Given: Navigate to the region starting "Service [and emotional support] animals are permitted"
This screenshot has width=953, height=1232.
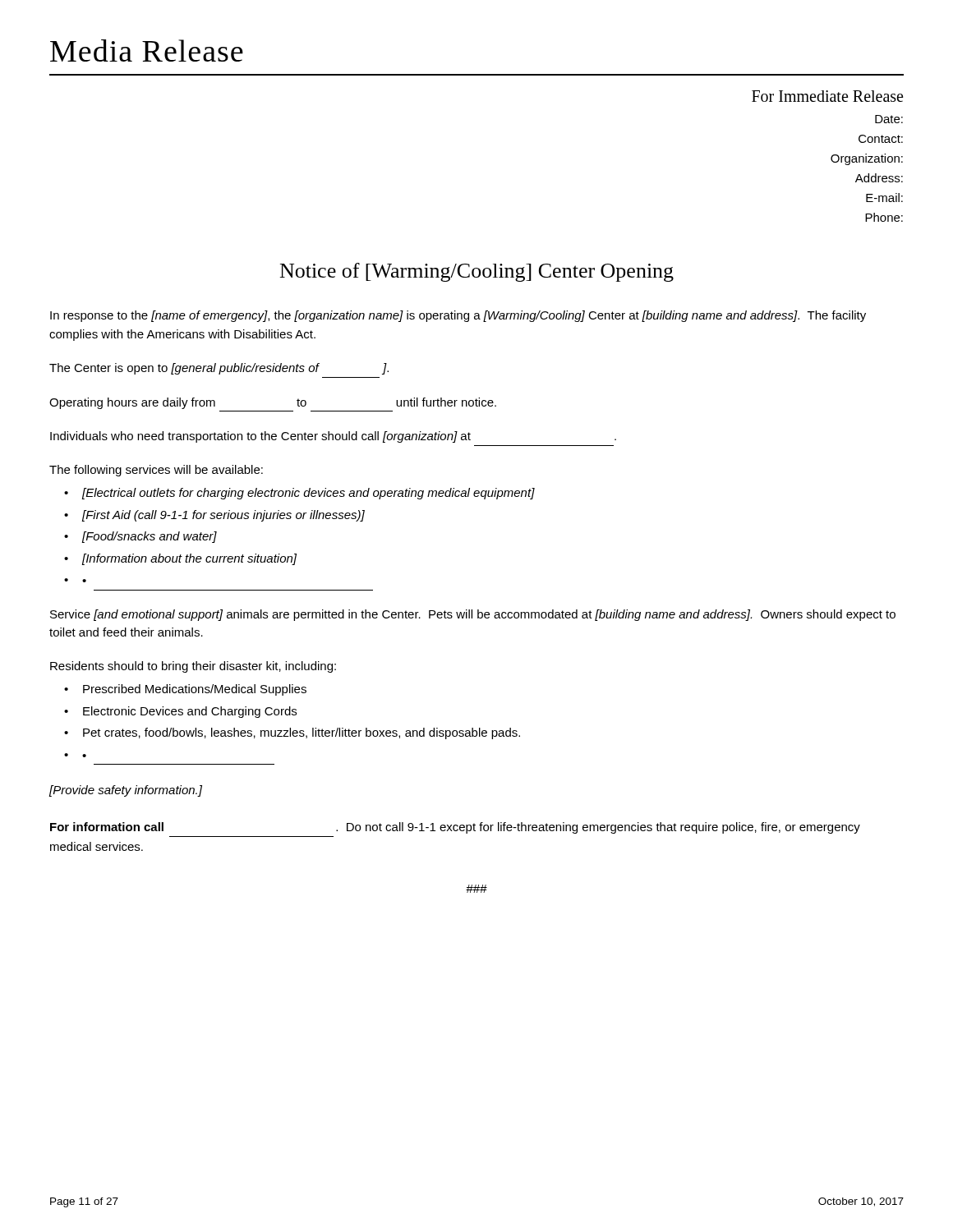Looking at the screenshot, I should point(473,623).
